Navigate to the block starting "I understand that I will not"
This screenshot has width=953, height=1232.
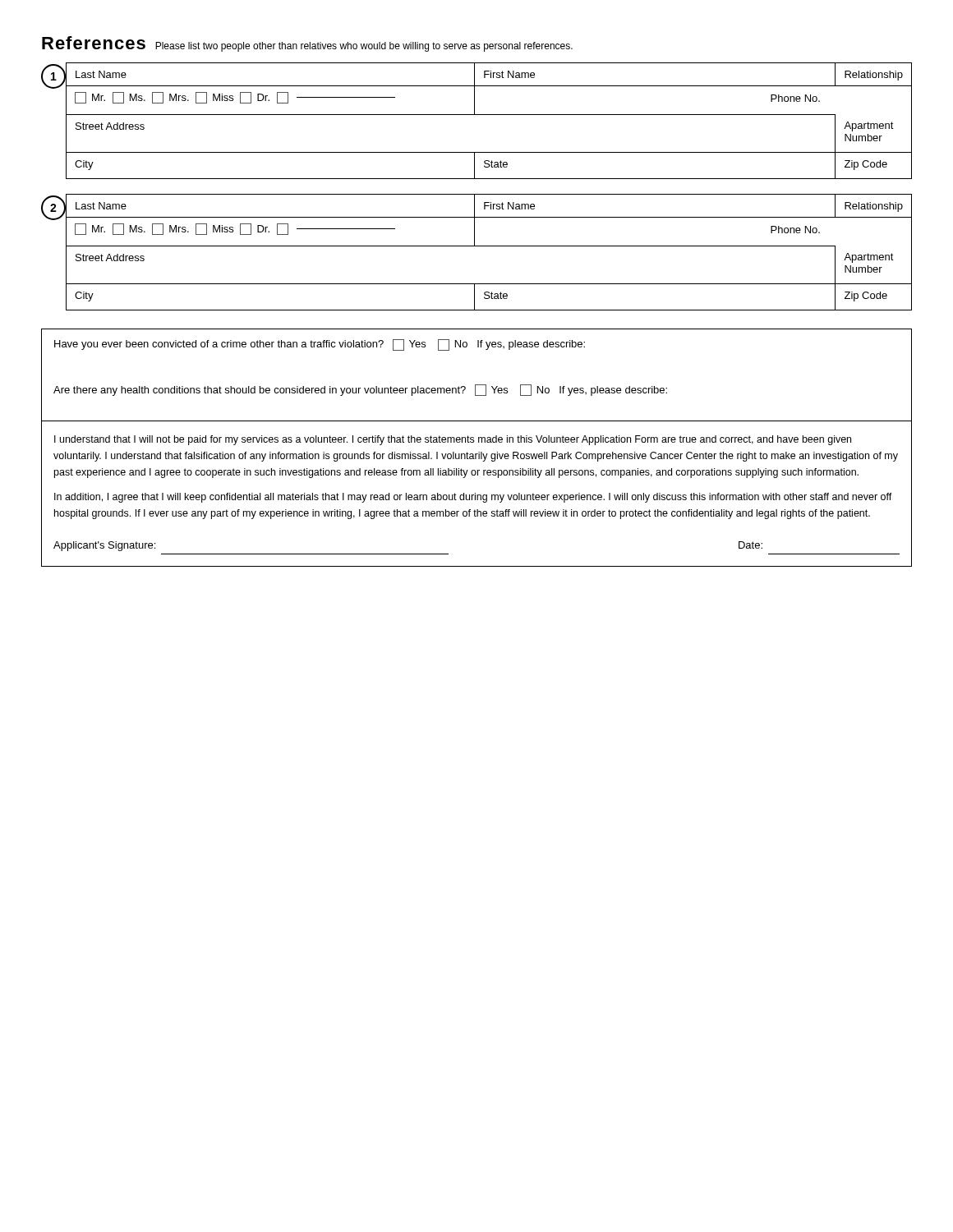(476, 493)
